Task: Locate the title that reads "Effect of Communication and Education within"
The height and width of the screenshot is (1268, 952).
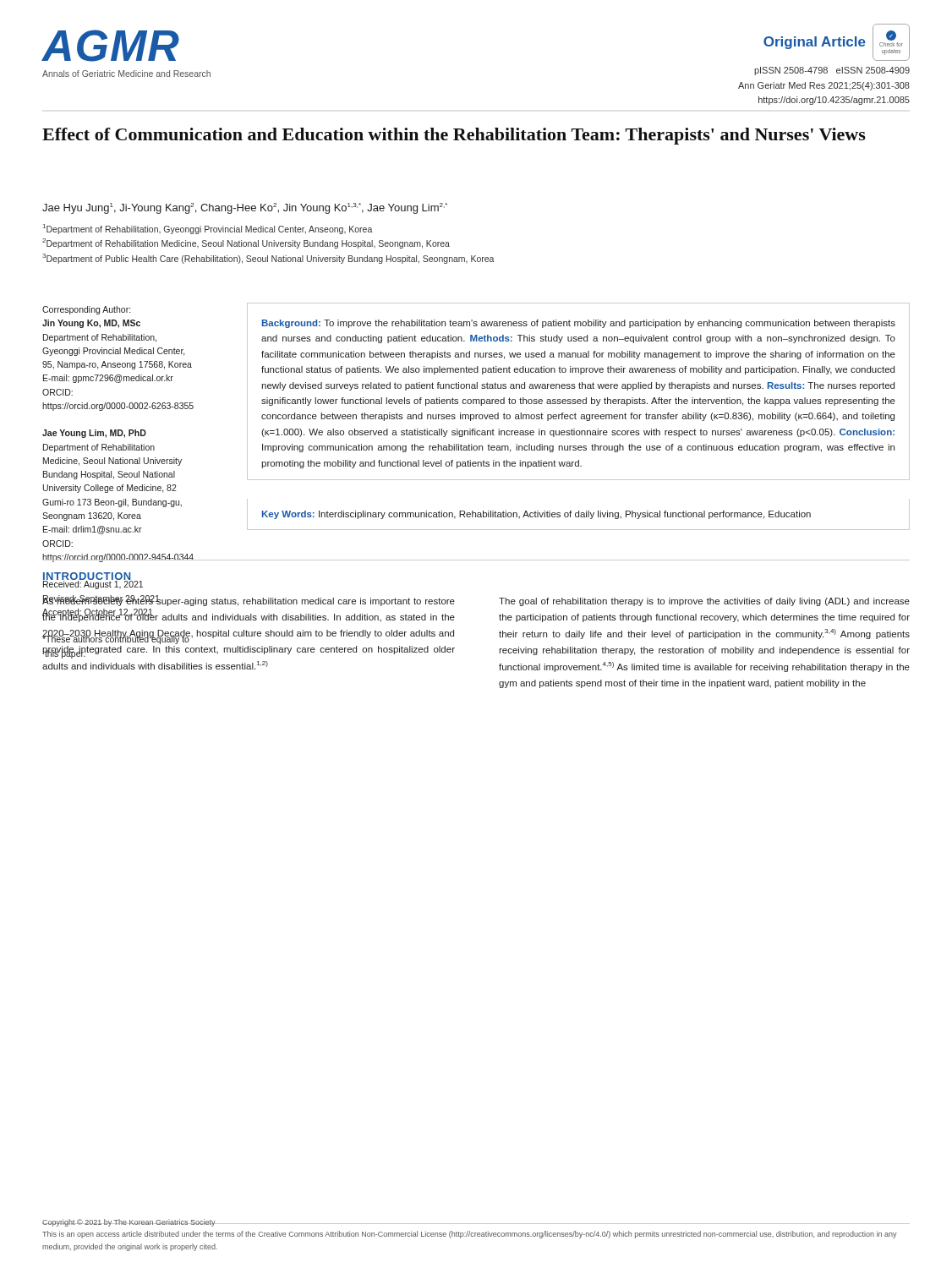Action: click(454, 134)
